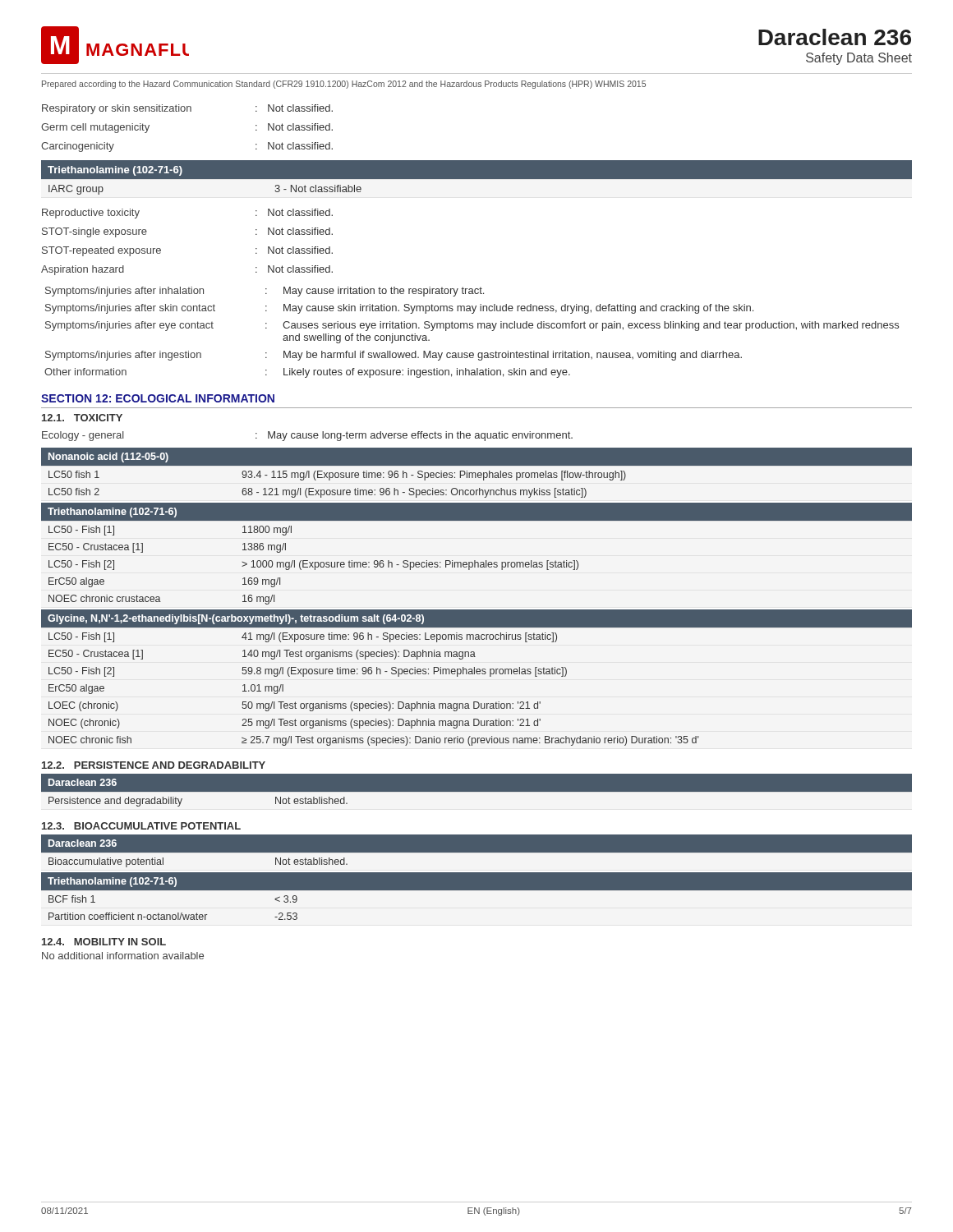
Task: Select the table that reads "LC50 fish 1"
Action: 476,474
